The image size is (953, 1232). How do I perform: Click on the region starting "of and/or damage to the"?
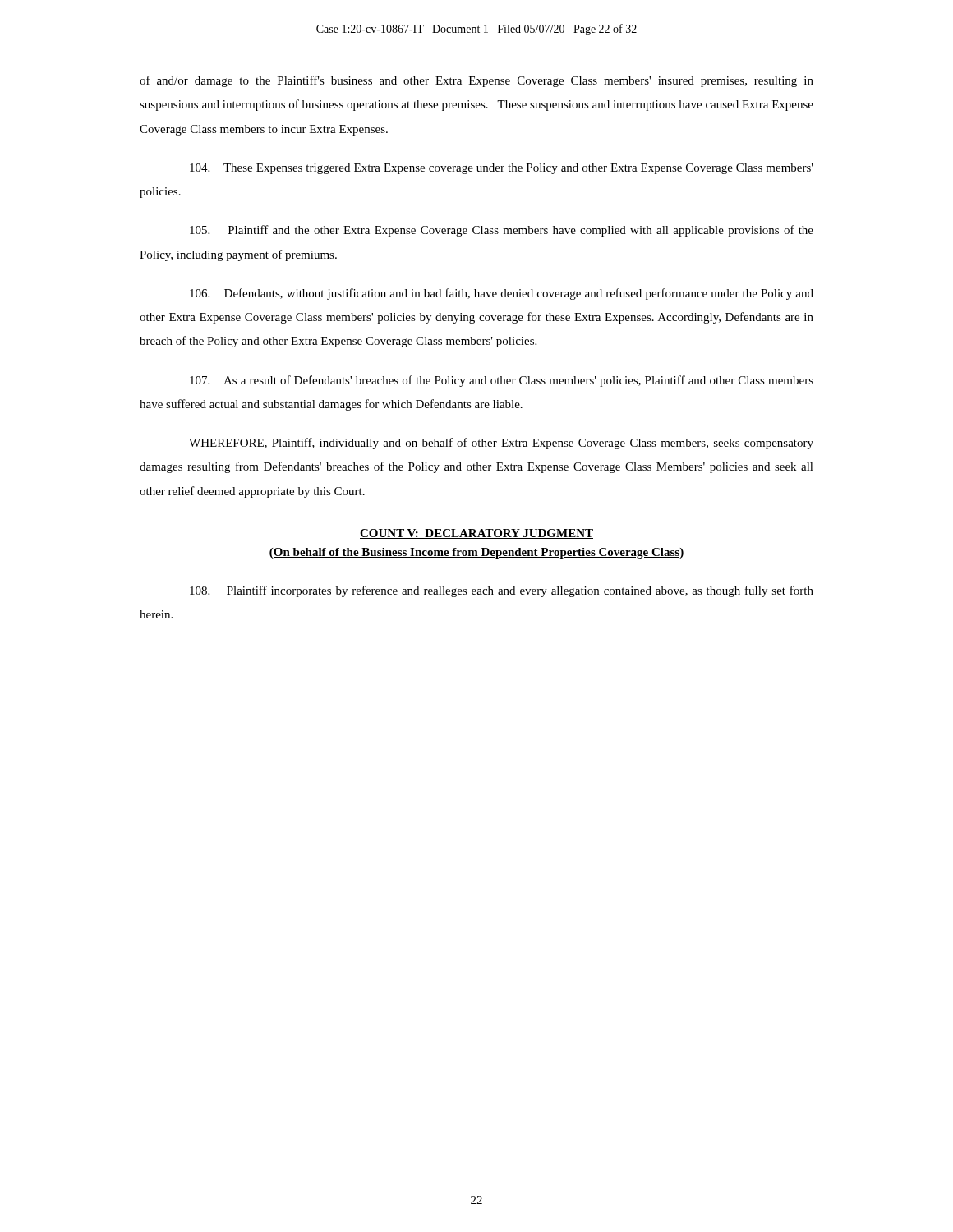(476, 105)
